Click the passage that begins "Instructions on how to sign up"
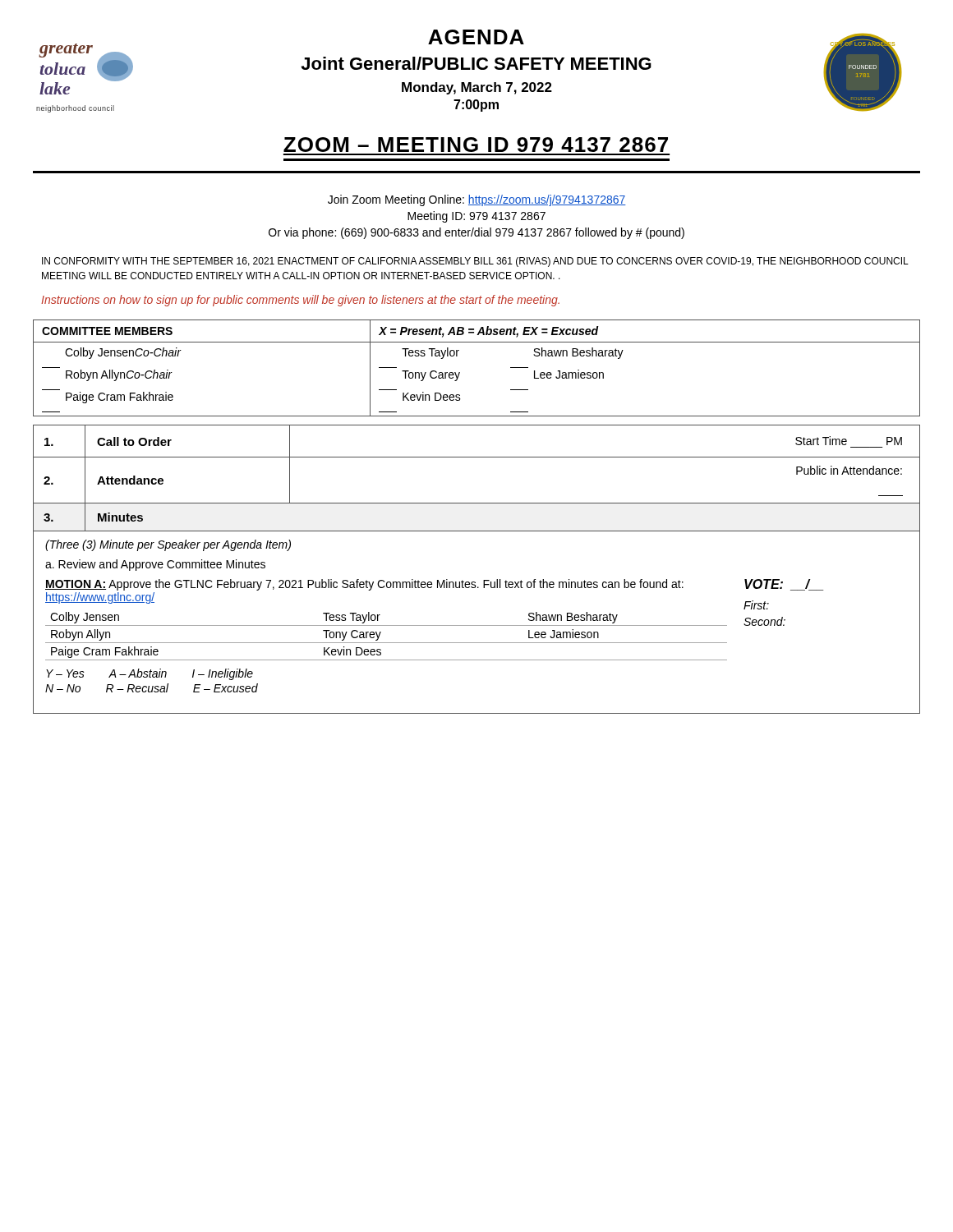Screen dimensions: 1232x953 click(x=301, y=300)
